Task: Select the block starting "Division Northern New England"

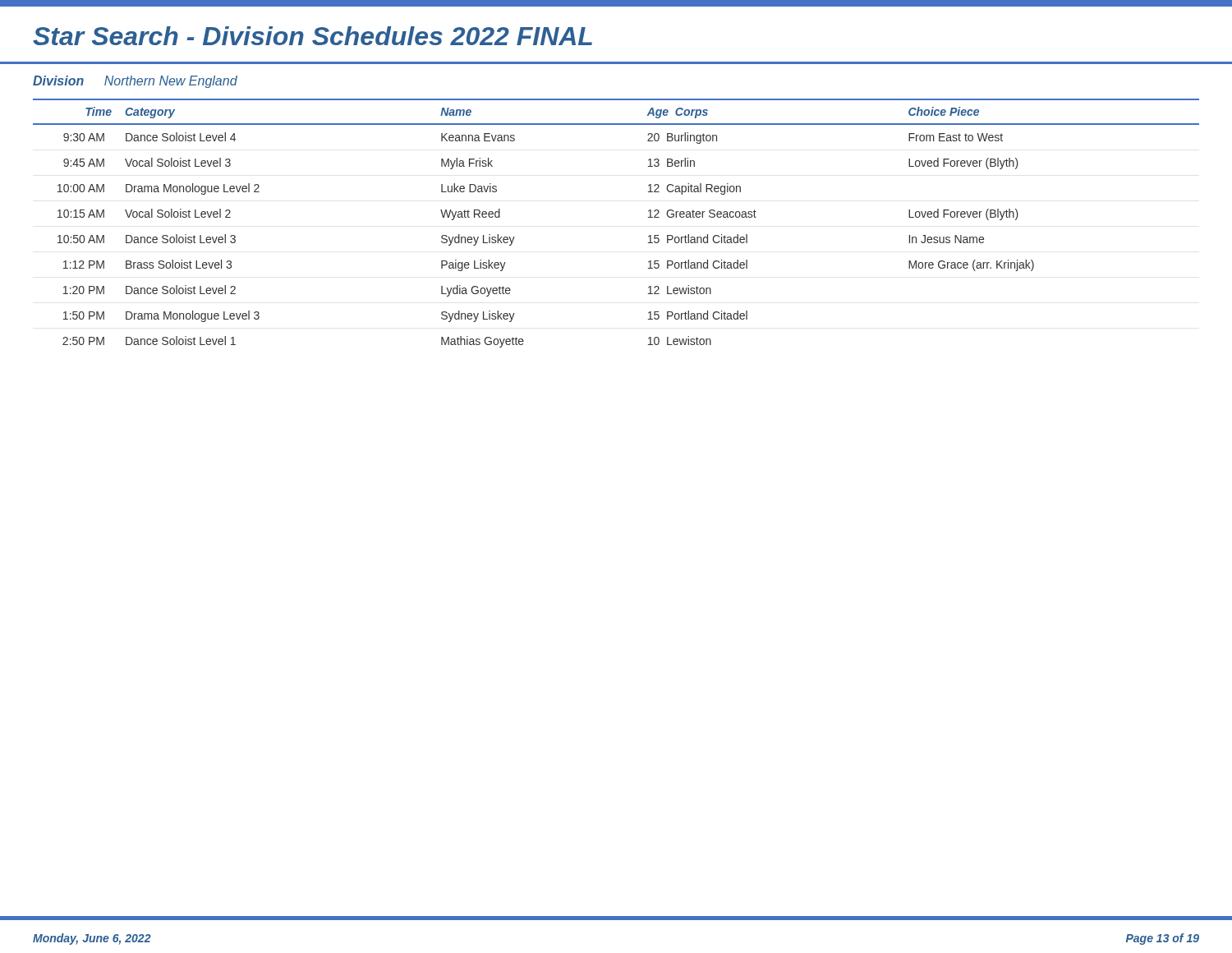Action: click(x=135, y=81)
